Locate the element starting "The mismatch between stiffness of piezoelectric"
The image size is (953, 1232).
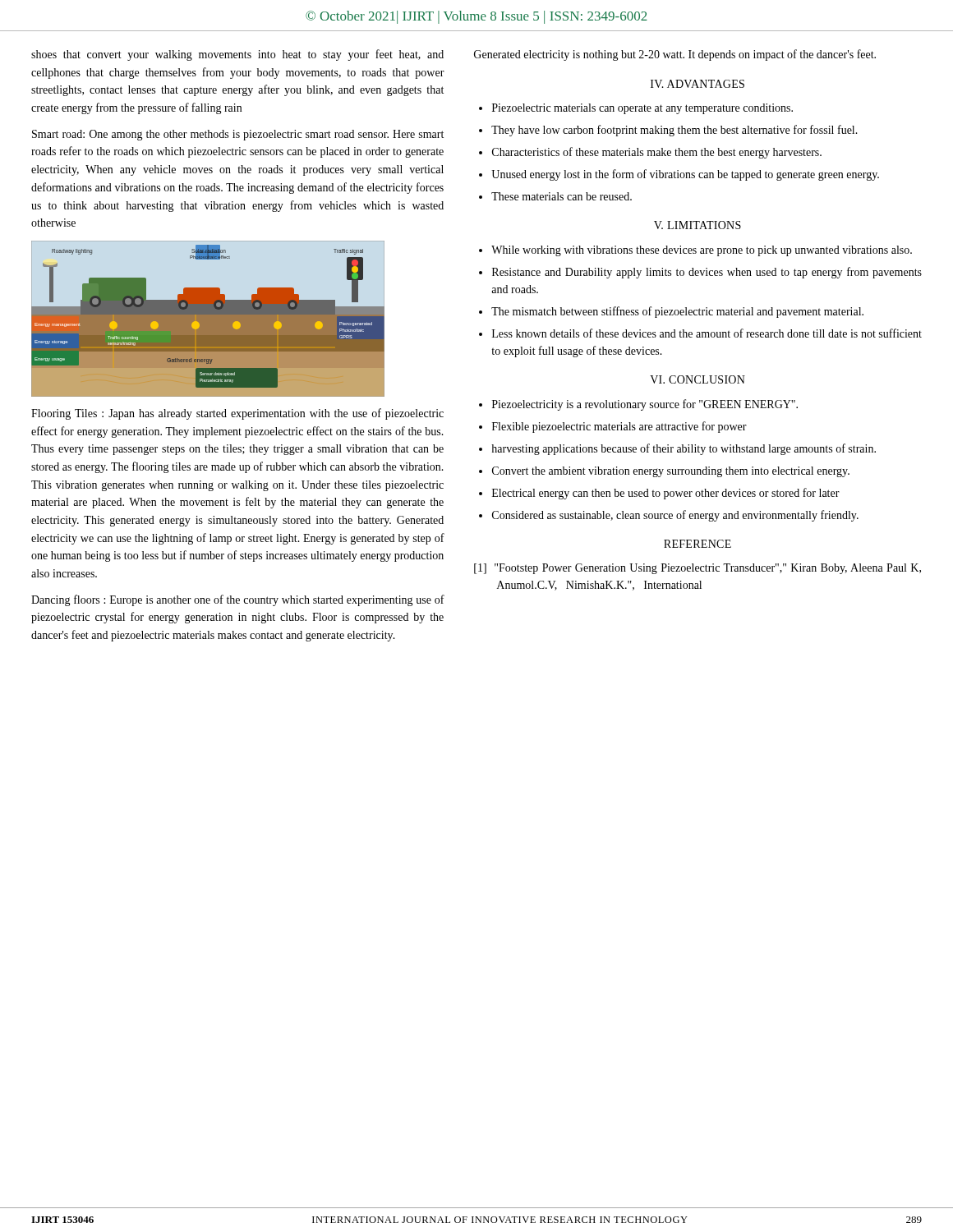678,312
